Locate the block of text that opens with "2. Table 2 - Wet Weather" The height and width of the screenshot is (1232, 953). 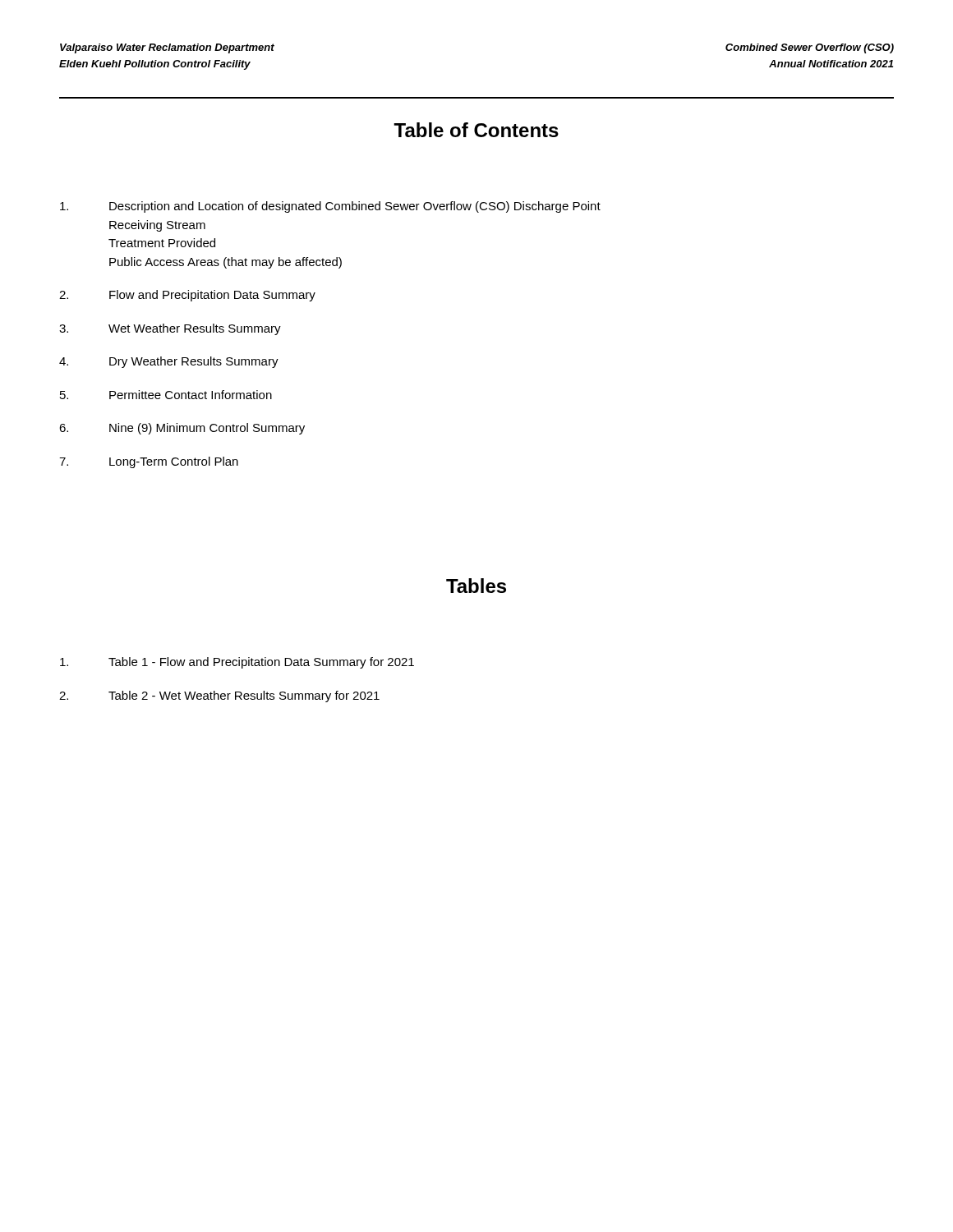(x=219, y=696)
